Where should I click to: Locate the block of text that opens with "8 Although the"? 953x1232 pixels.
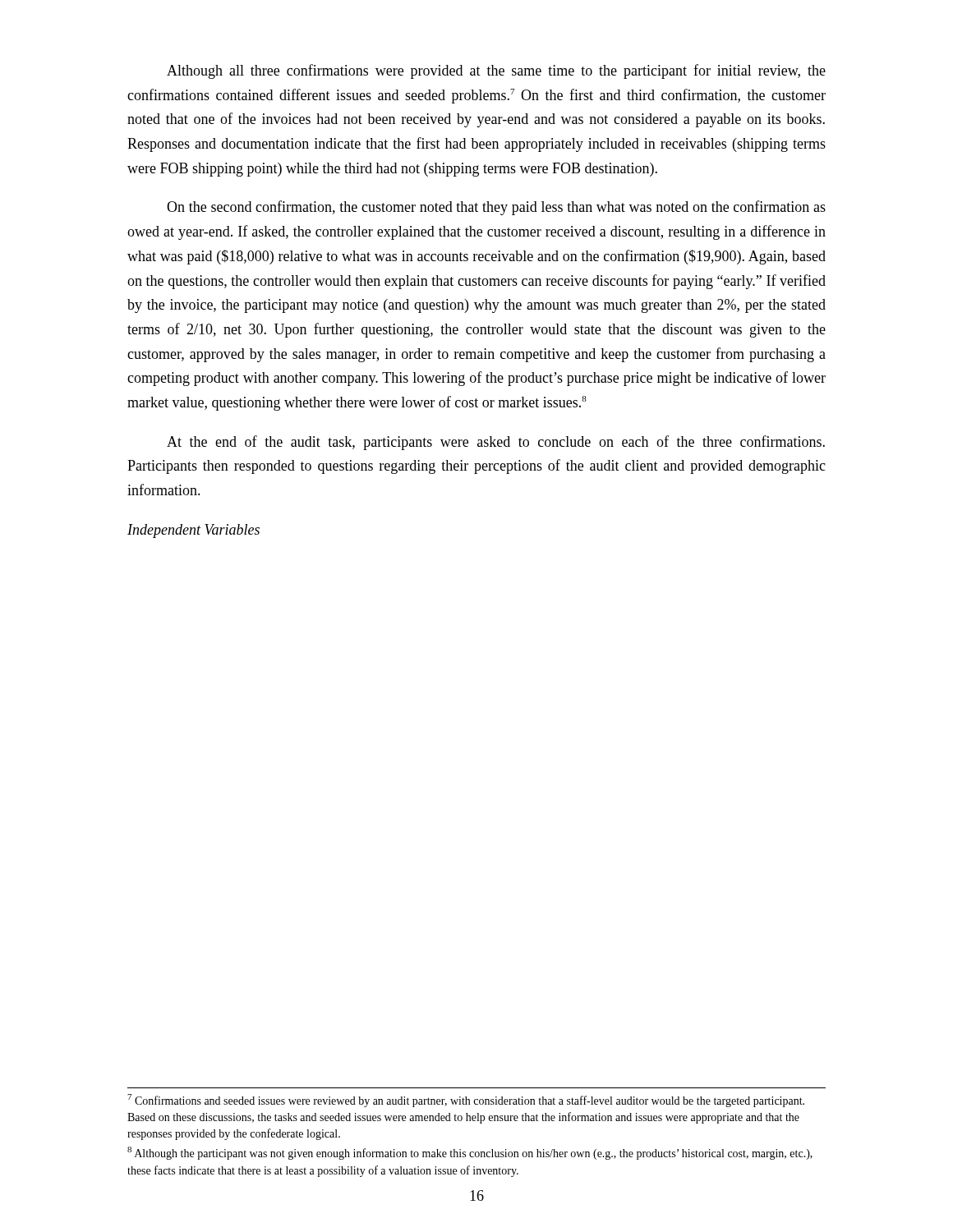(x=476, y=1163)
